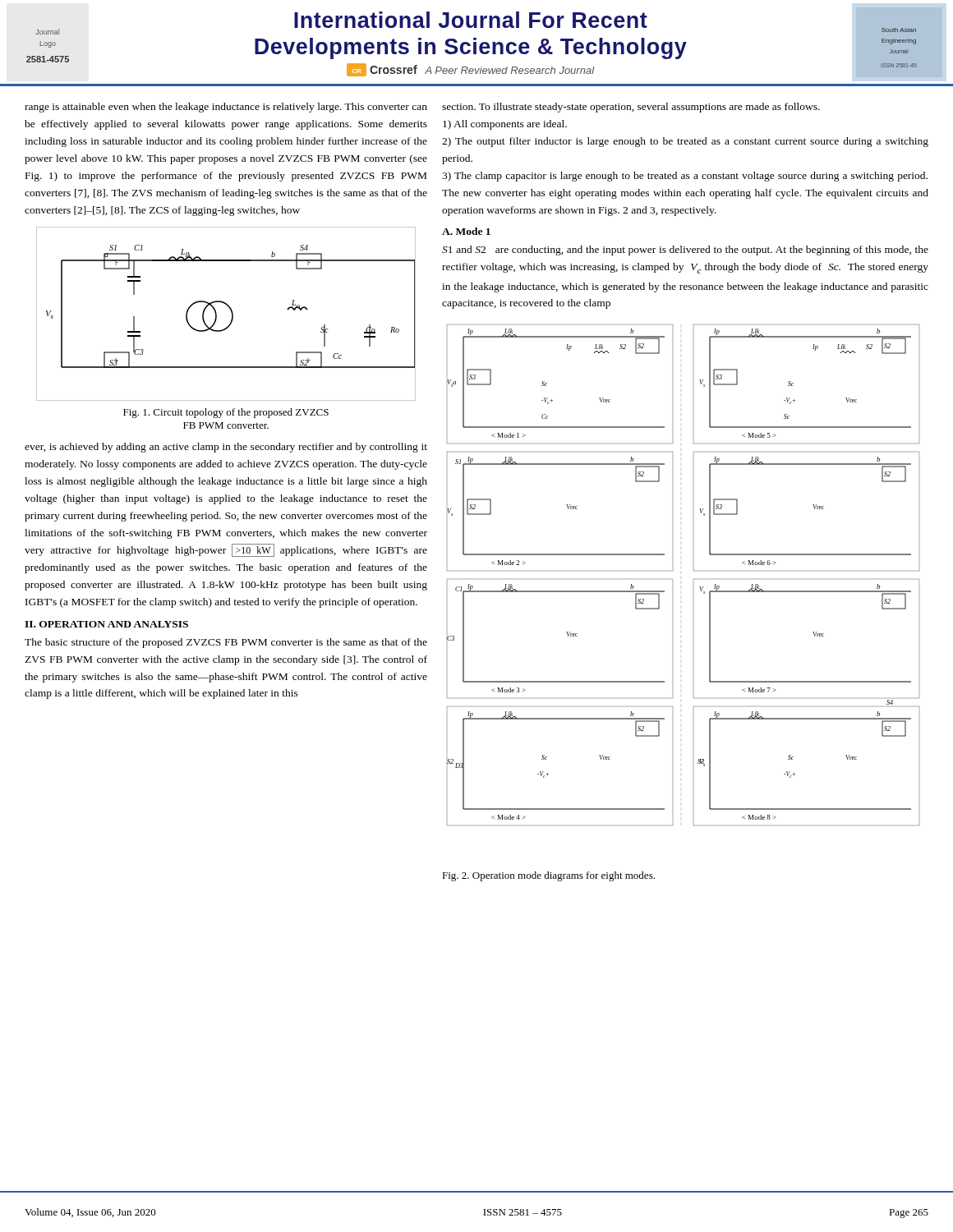953x1232 pixels.
Task: Click on the caption containing "Fig. 2. Operation mode diagrams"
Action: tap(549, 875)
